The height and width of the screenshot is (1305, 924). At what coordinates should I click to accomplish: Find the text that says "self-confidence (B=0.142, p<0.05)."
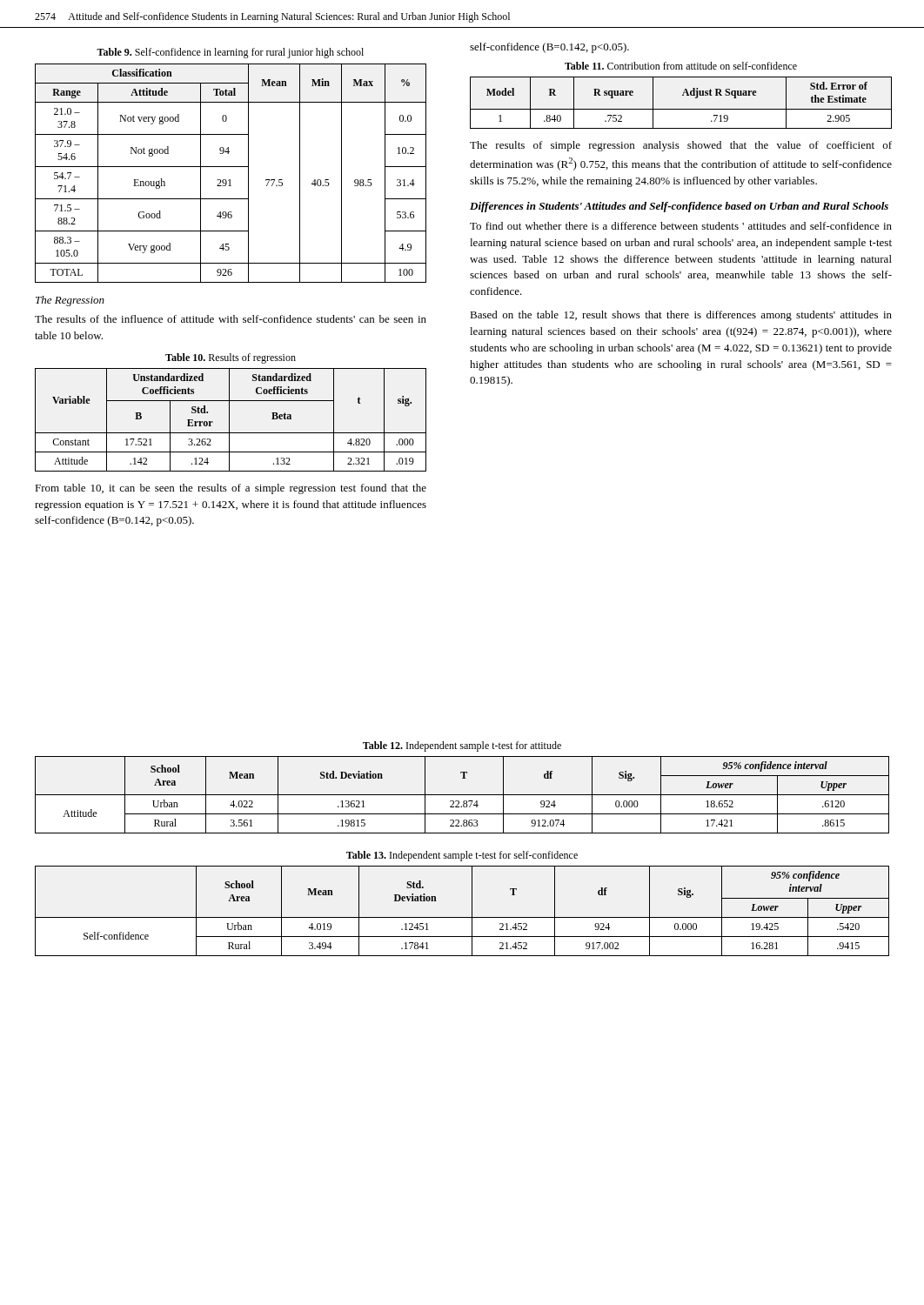pyautogui.click(x=550, y=47)
